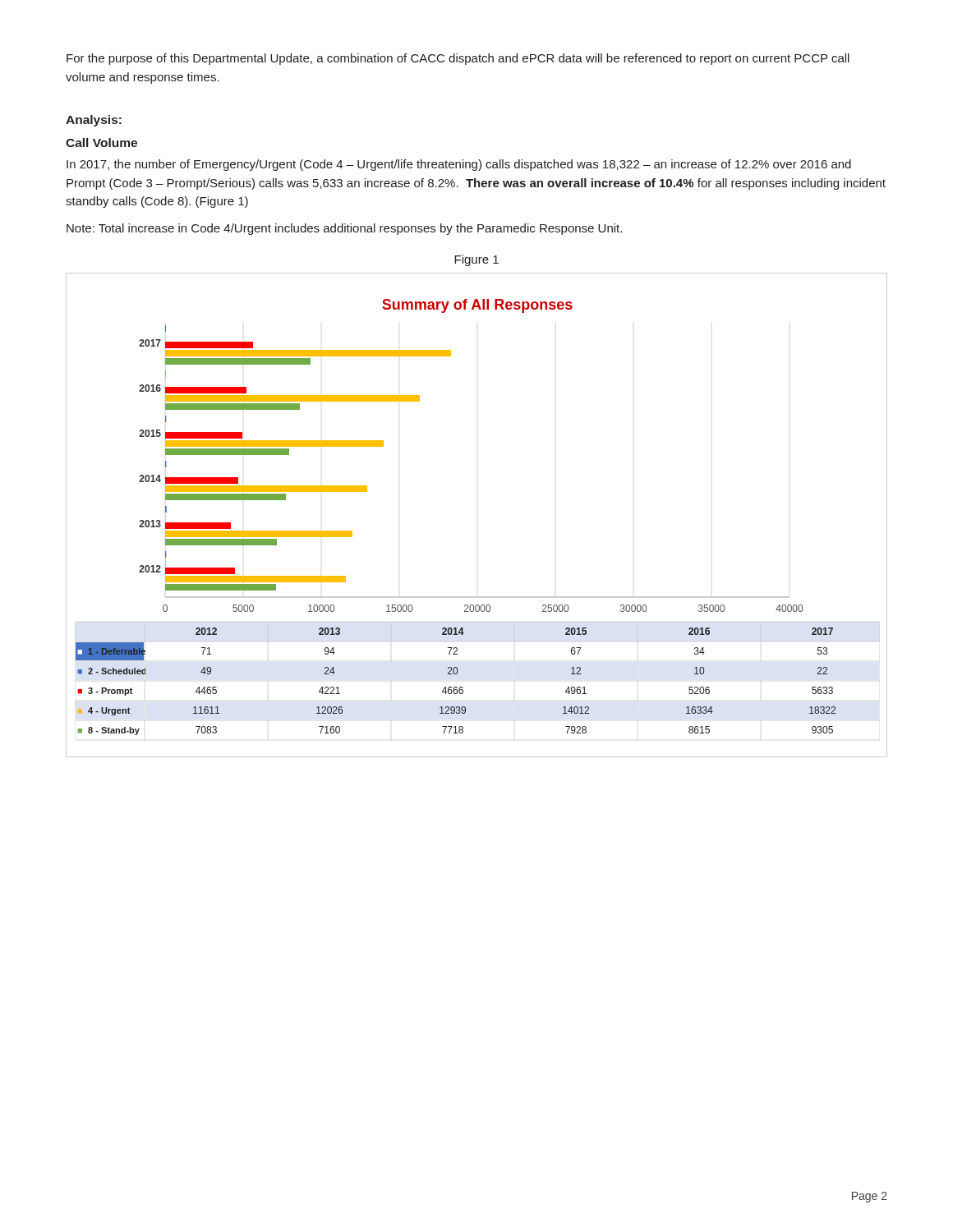953x1232 pixels.
Task: Click on the element starting "In 2017, the number of"
Action: click(x=476, y=182)
